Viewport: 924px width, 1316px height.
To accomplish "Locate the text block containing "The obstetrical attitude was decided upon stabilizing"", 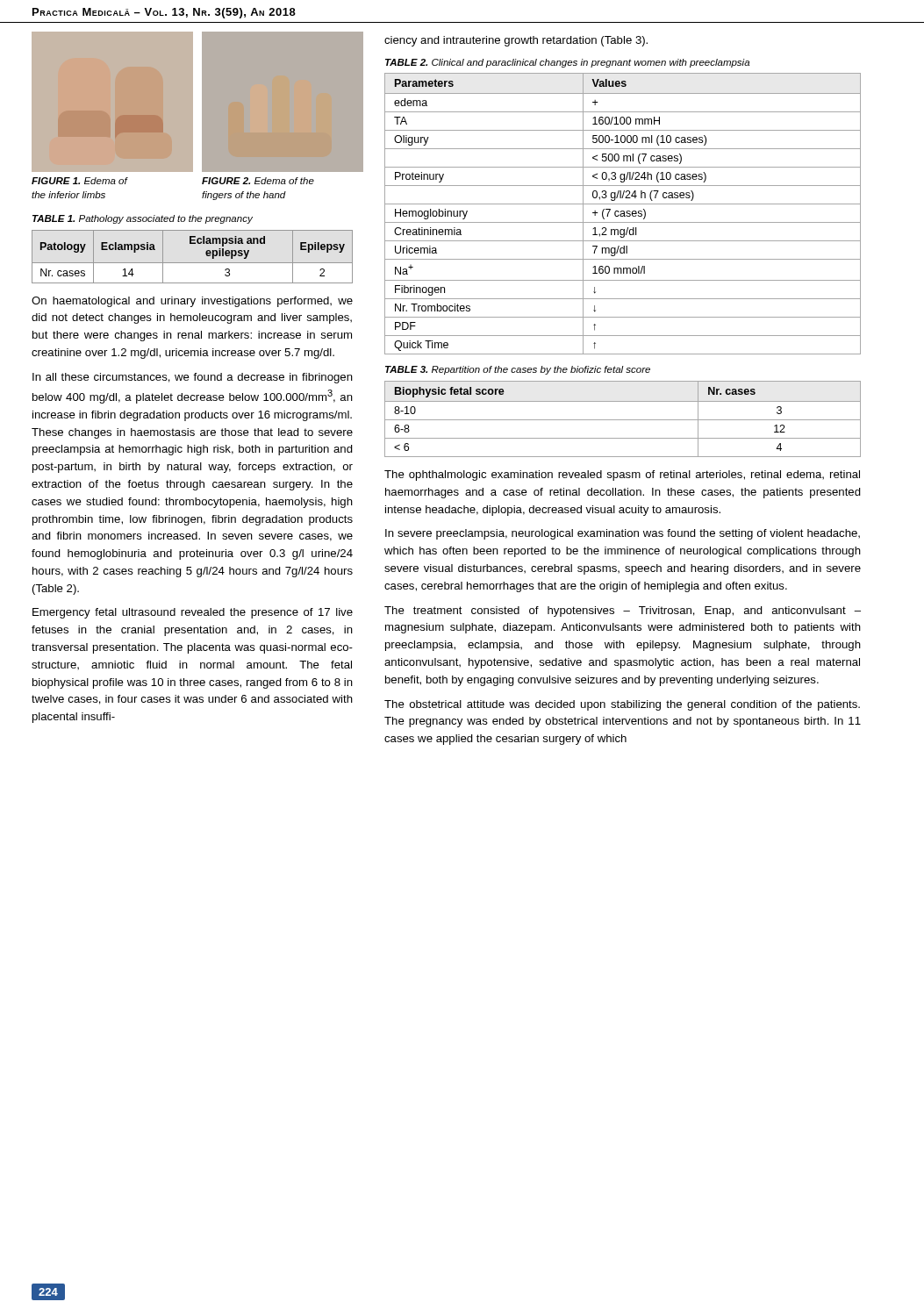I will tap(623, 721).
